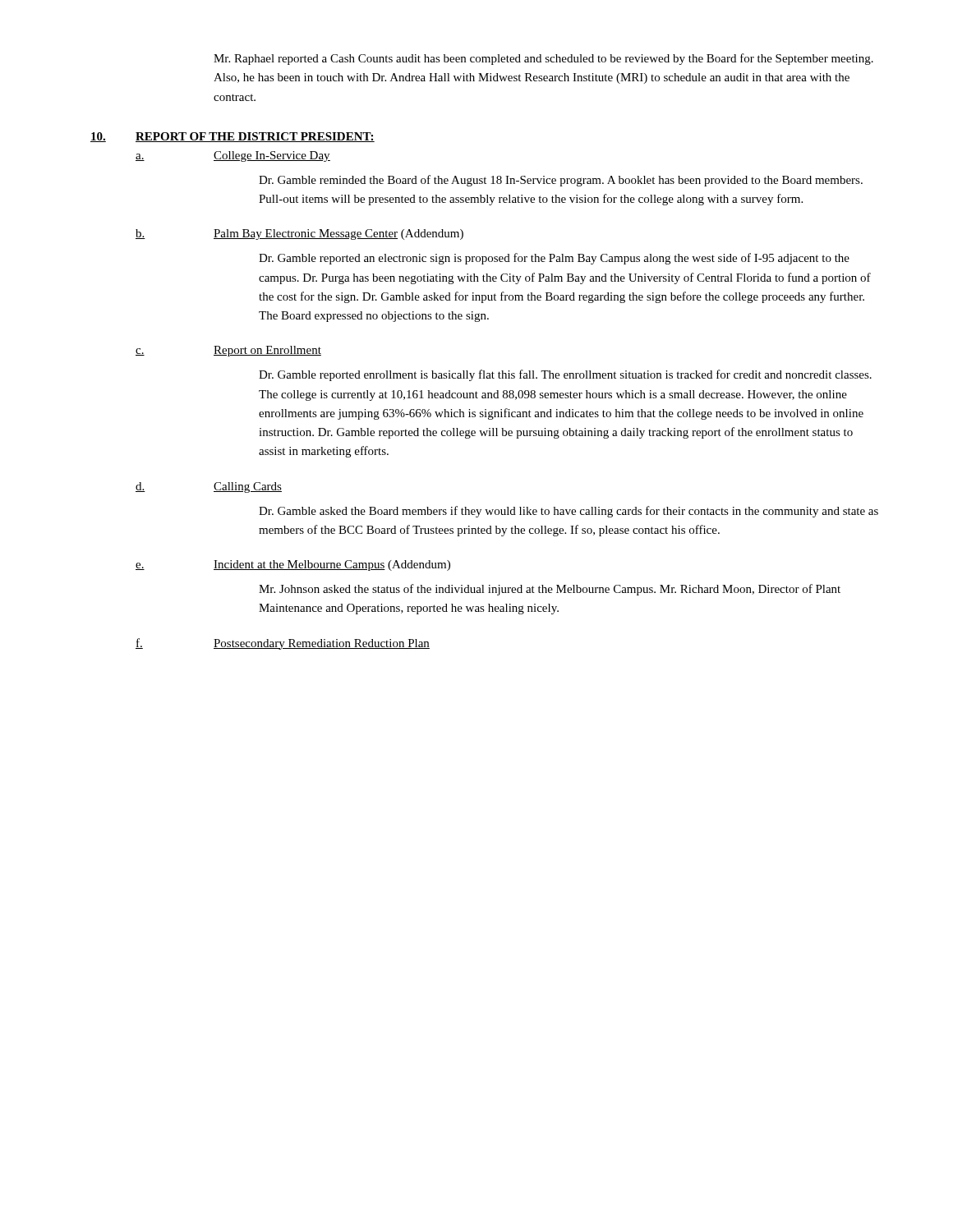Select the text block with the text "Mr. Johnson asked the status of"

[550, 598]
